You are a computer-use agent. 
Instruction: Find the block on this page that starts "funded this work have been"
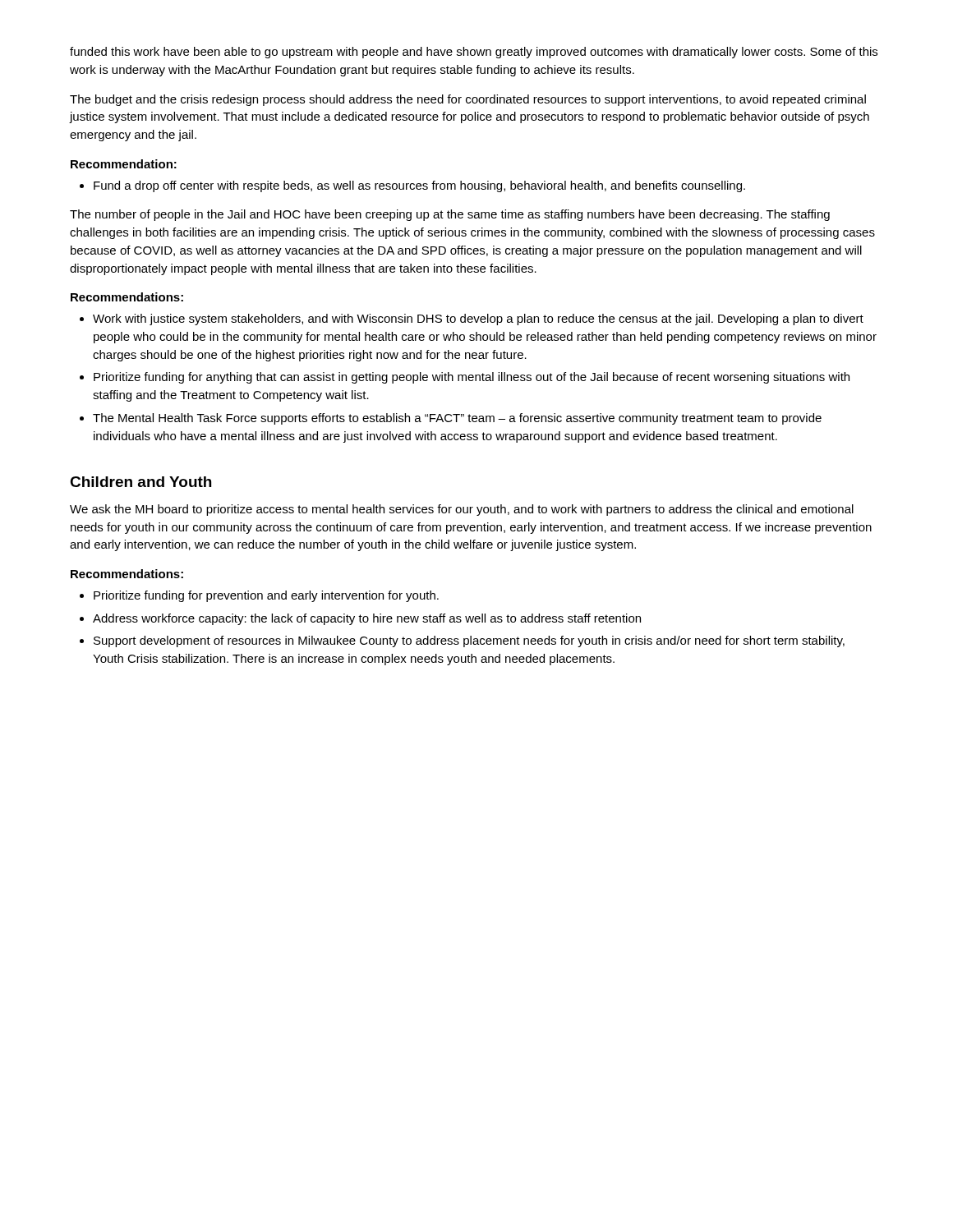(x=474, y=60)
